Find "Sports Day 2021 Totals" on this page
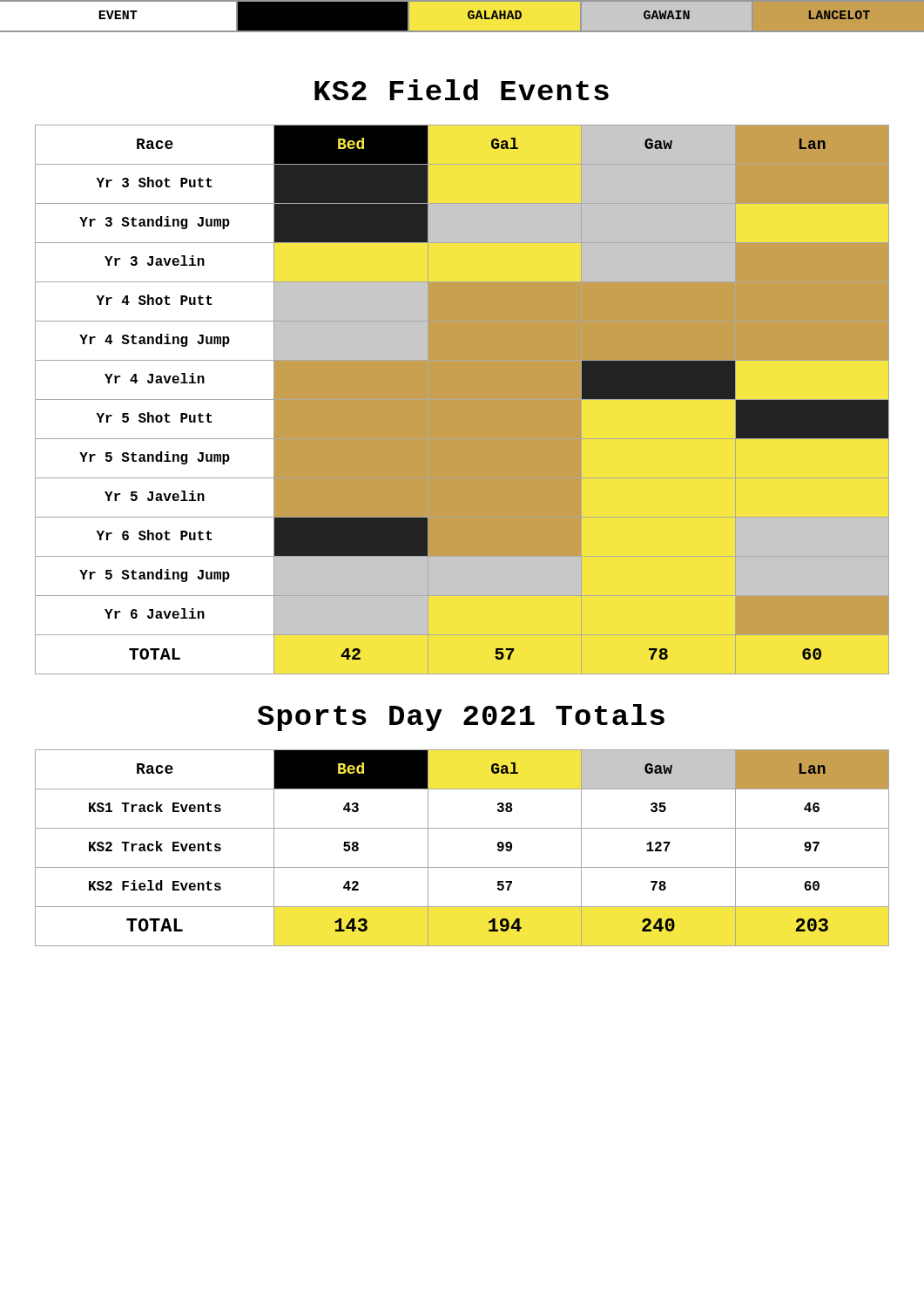This screenshot has width=924, height=1307. (x=462, y=717)
